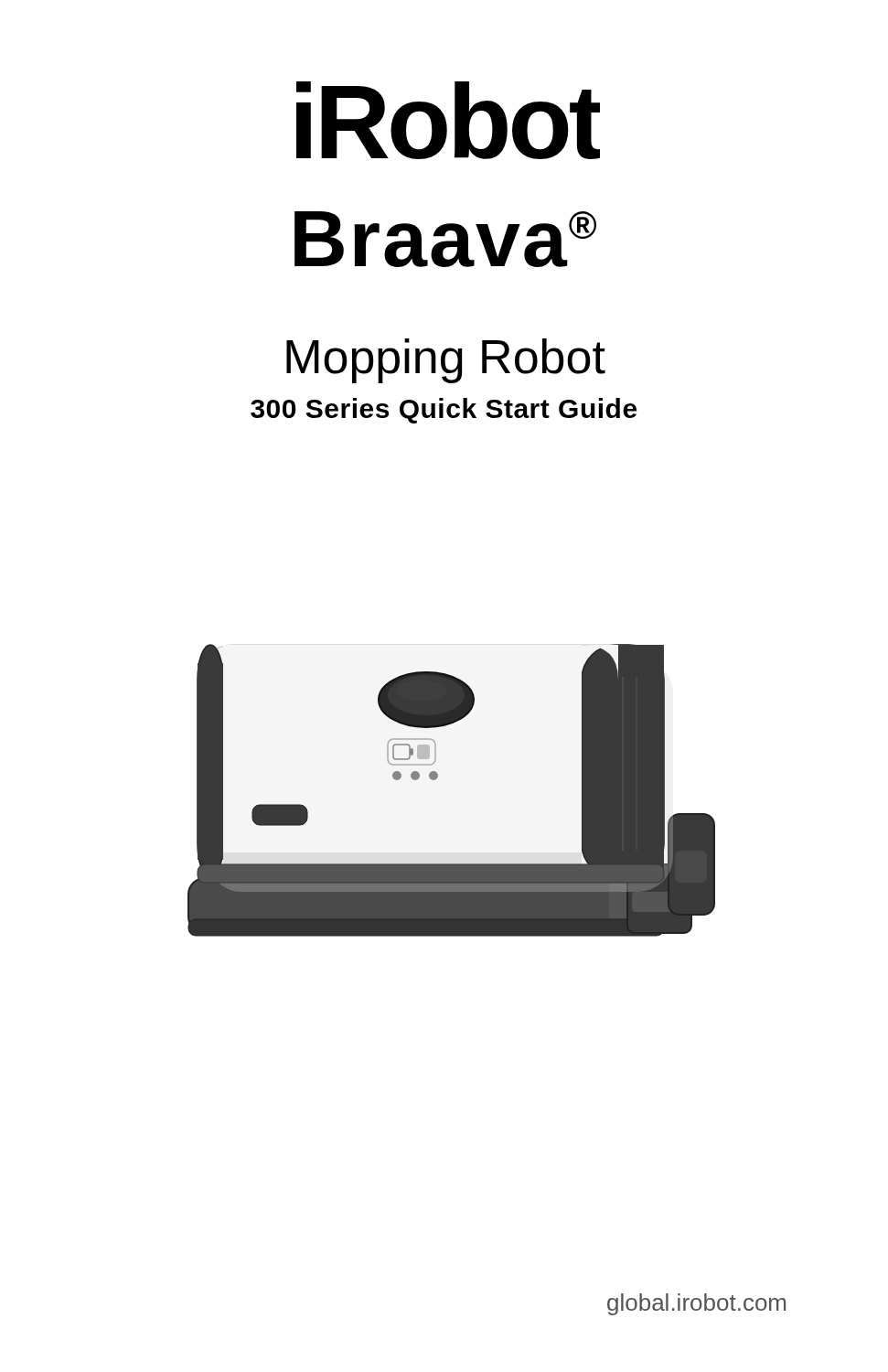Click on the logo
The height and width of the screenshot is (1372, 888).
coord(444,119)
